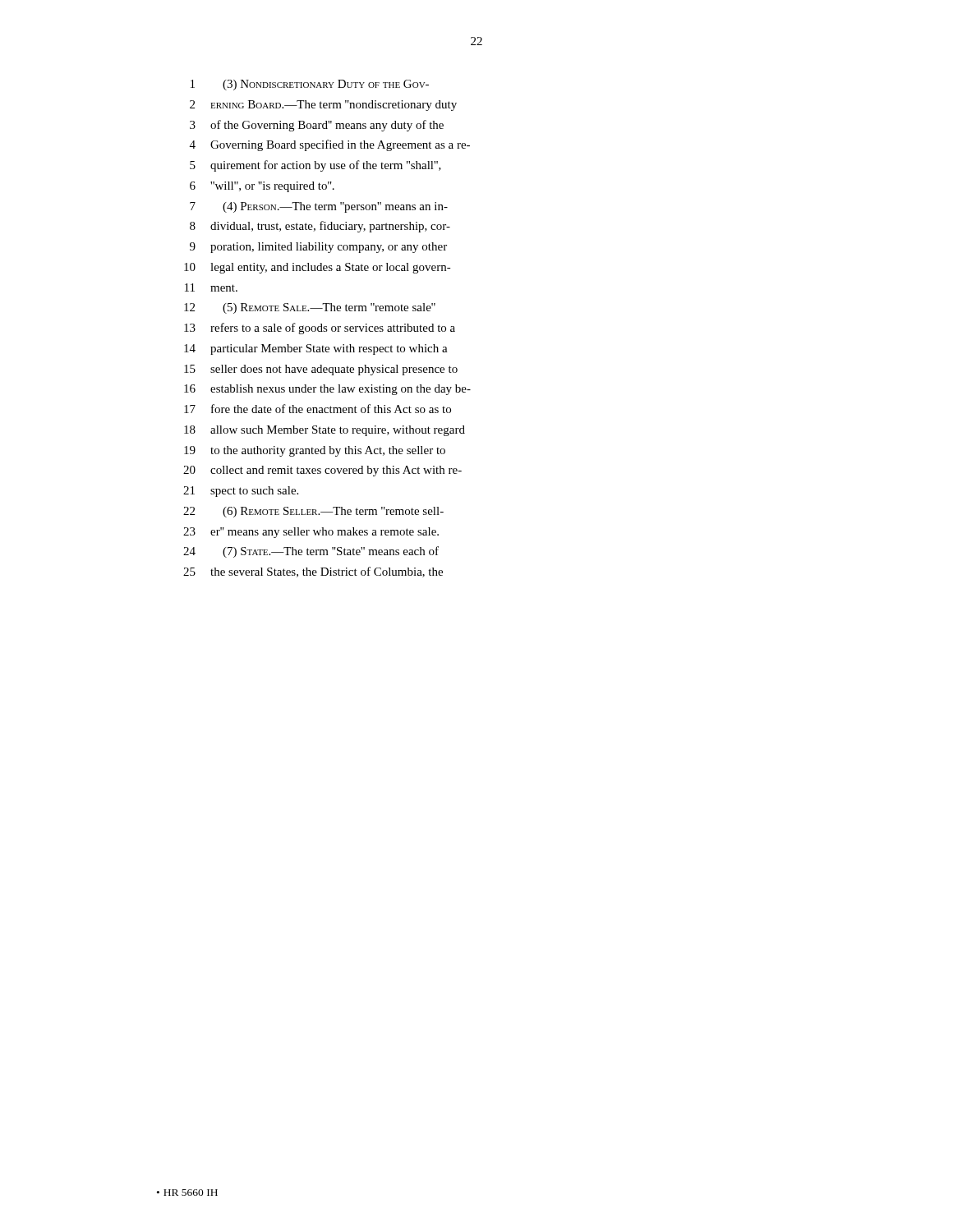Select the text block containing "10 legal entity, and includes a State or"
This screenshot has width=953, height=1232.
318,268
